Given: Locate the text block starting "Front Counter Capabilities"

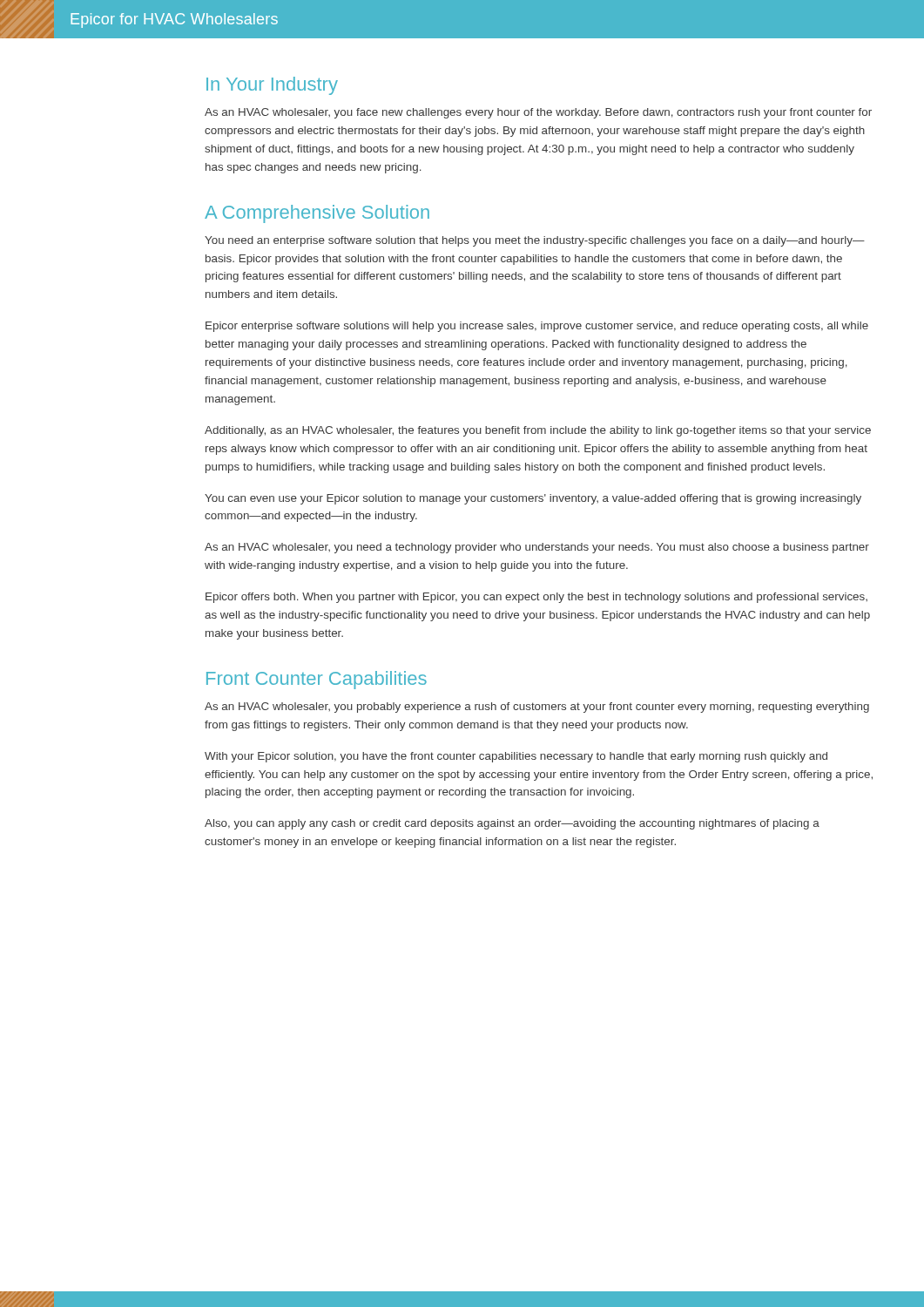Looking at the screenshot, I should tap(316, 678).
